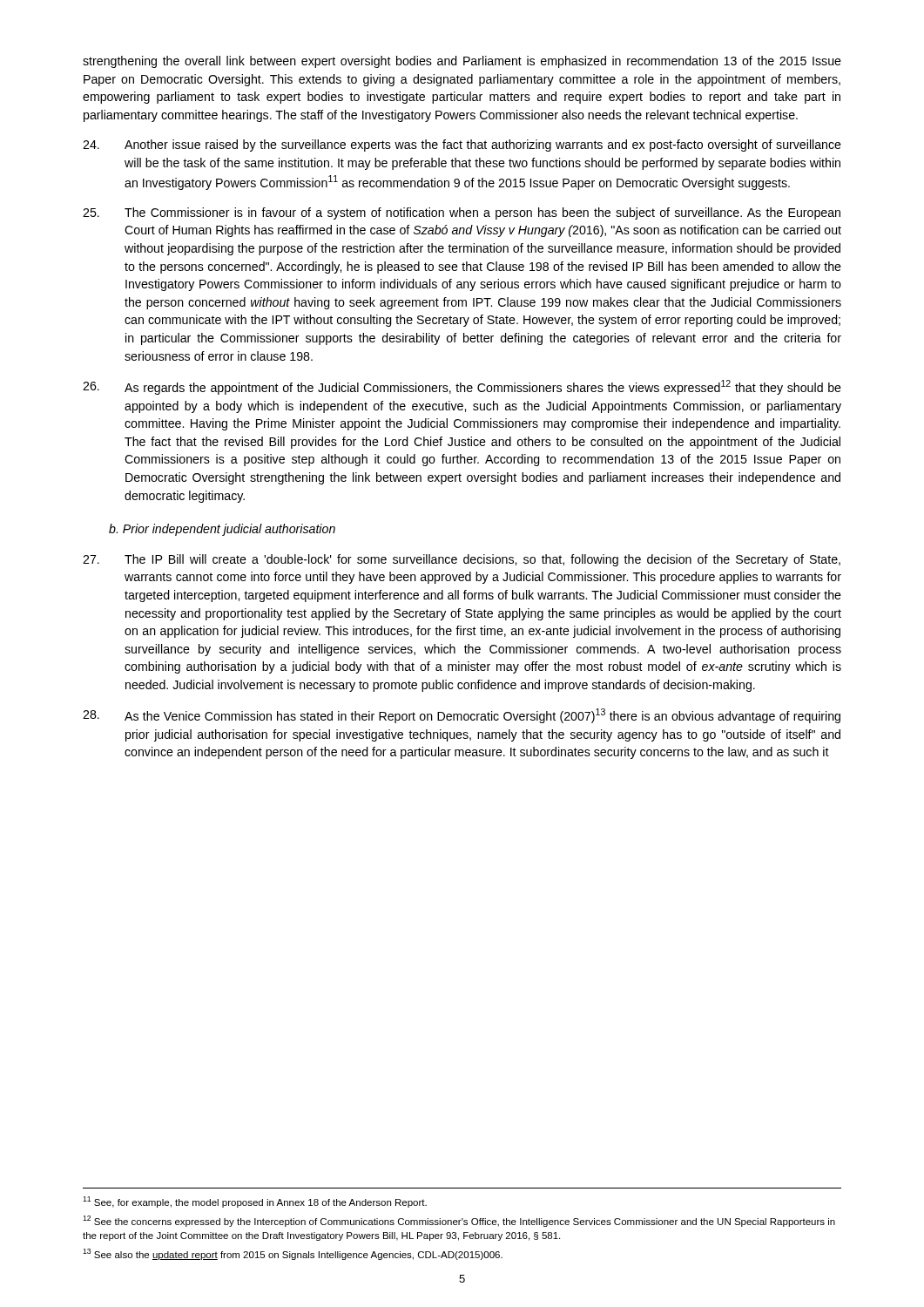Point to the block starting "26. As regards"
Image resolution: width=924 pixels, height=1307 pixels.
[462, 441]
